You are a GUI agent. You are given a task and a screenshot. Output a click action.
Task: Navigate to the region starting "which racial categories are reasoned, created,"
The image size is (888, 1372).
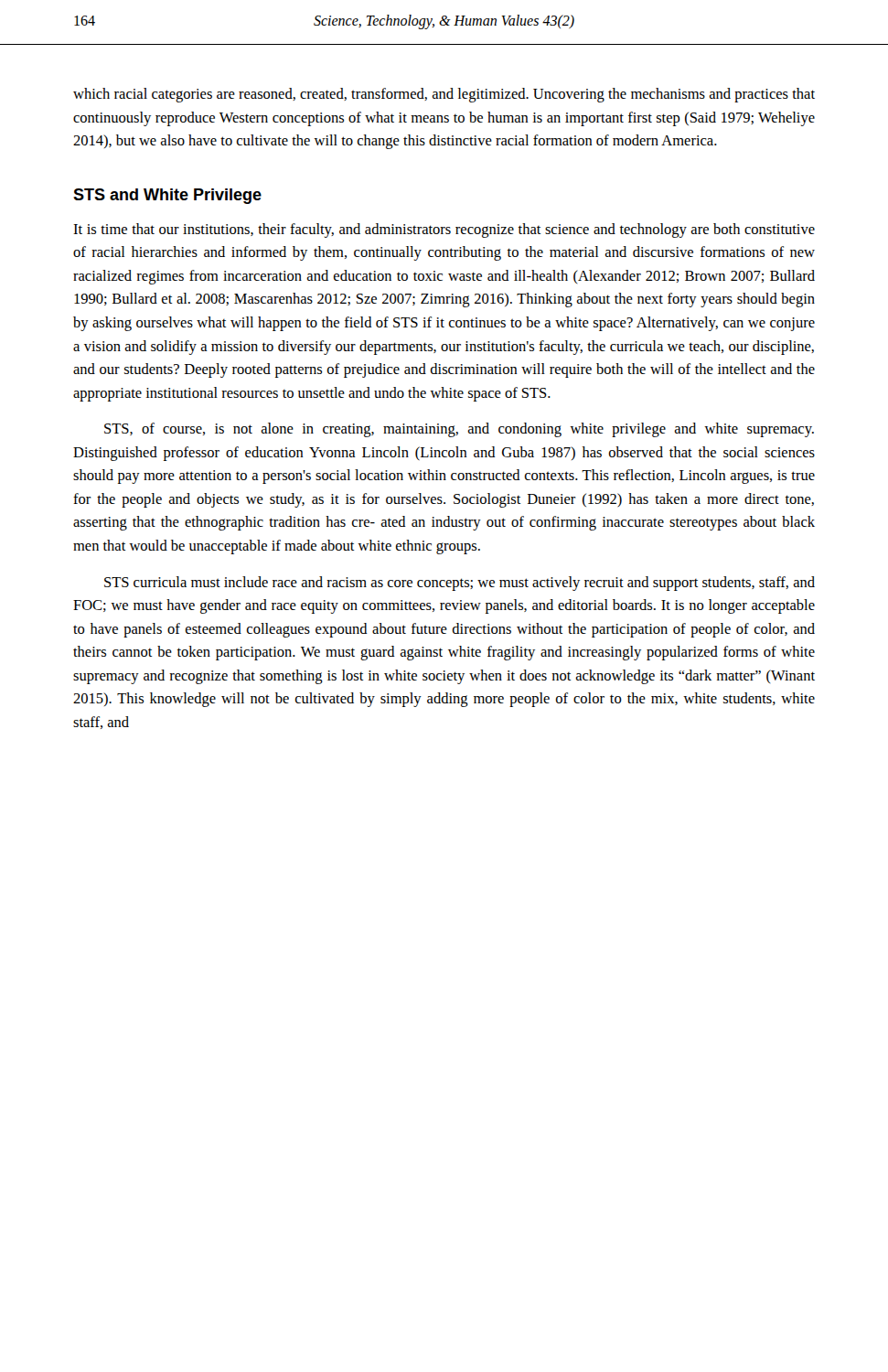point(444,117)
